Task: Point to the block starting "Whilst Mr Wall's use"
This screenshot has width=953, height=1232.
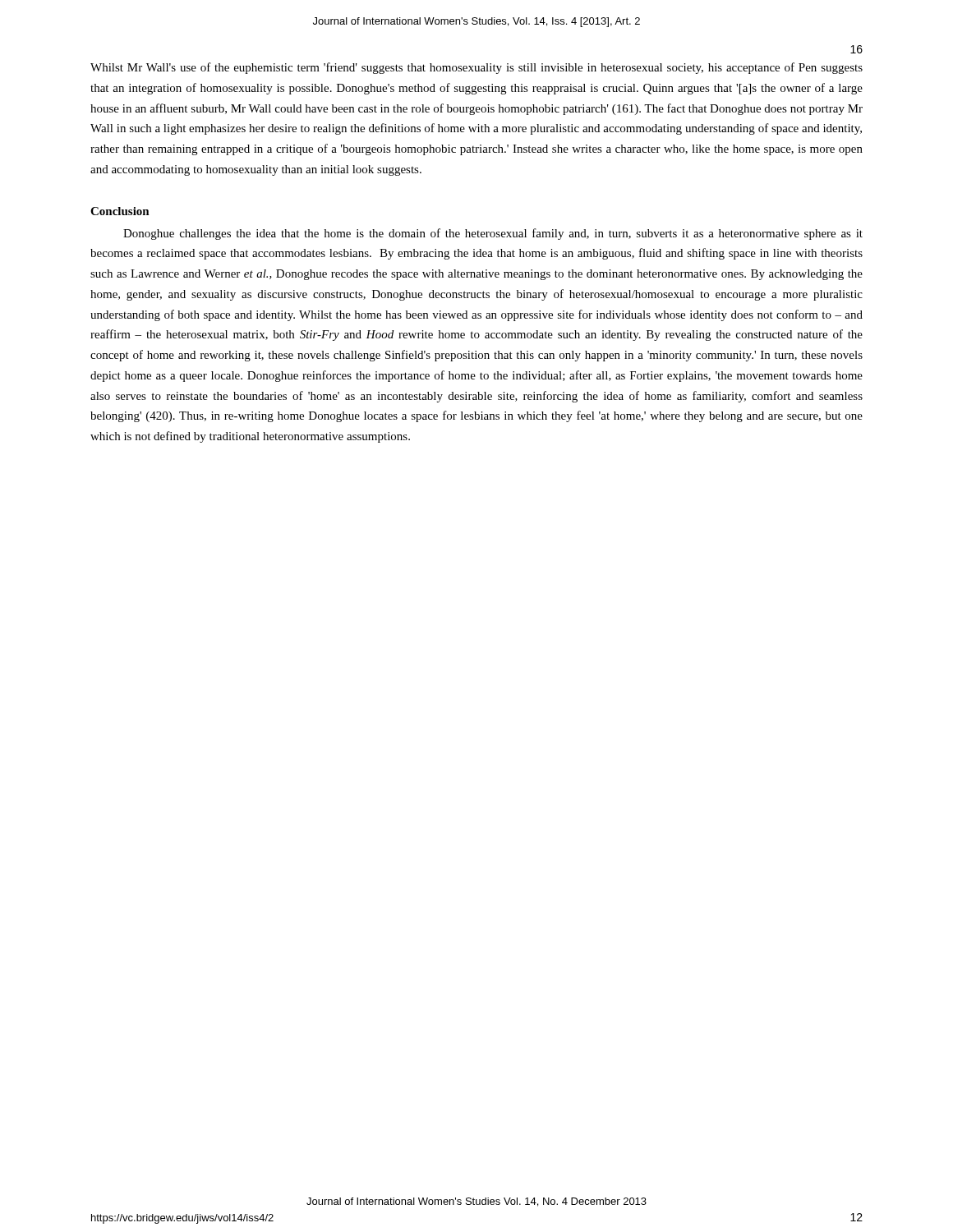Action: click(476, 118)
